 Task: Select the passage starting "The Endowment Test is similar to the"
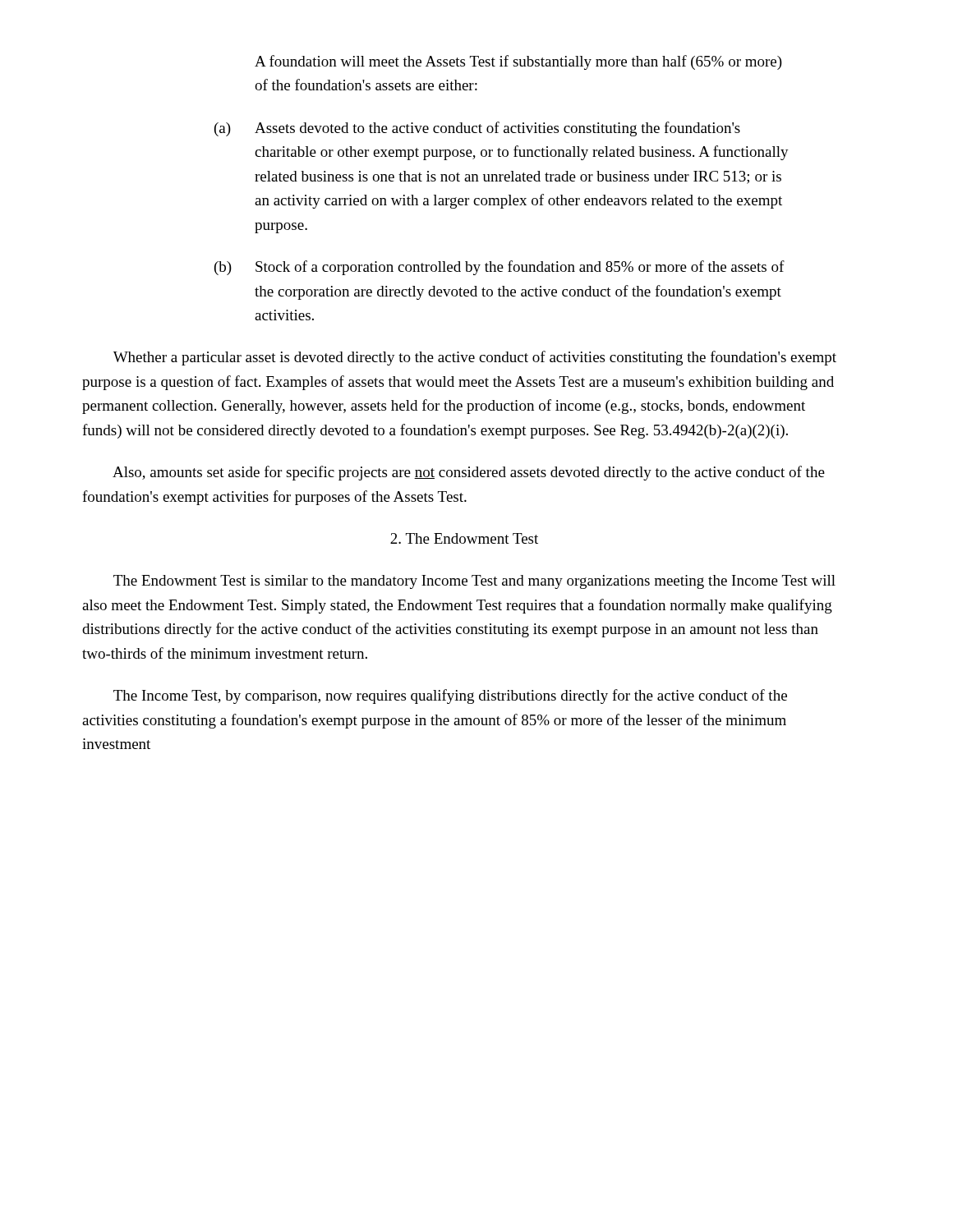click(459, 617)
